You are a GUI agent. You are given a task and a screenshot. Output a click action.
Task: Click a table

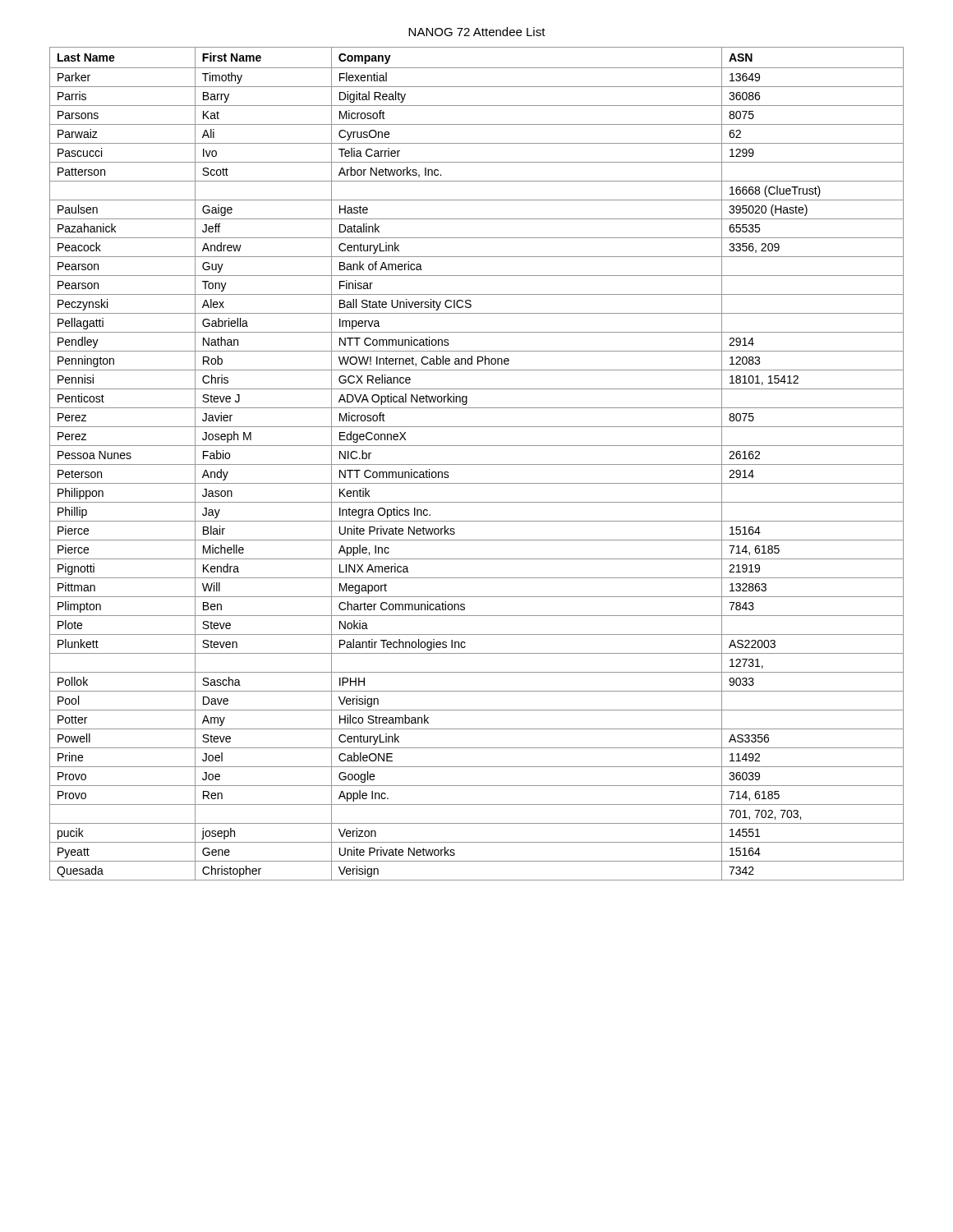[x=476, y=464]
